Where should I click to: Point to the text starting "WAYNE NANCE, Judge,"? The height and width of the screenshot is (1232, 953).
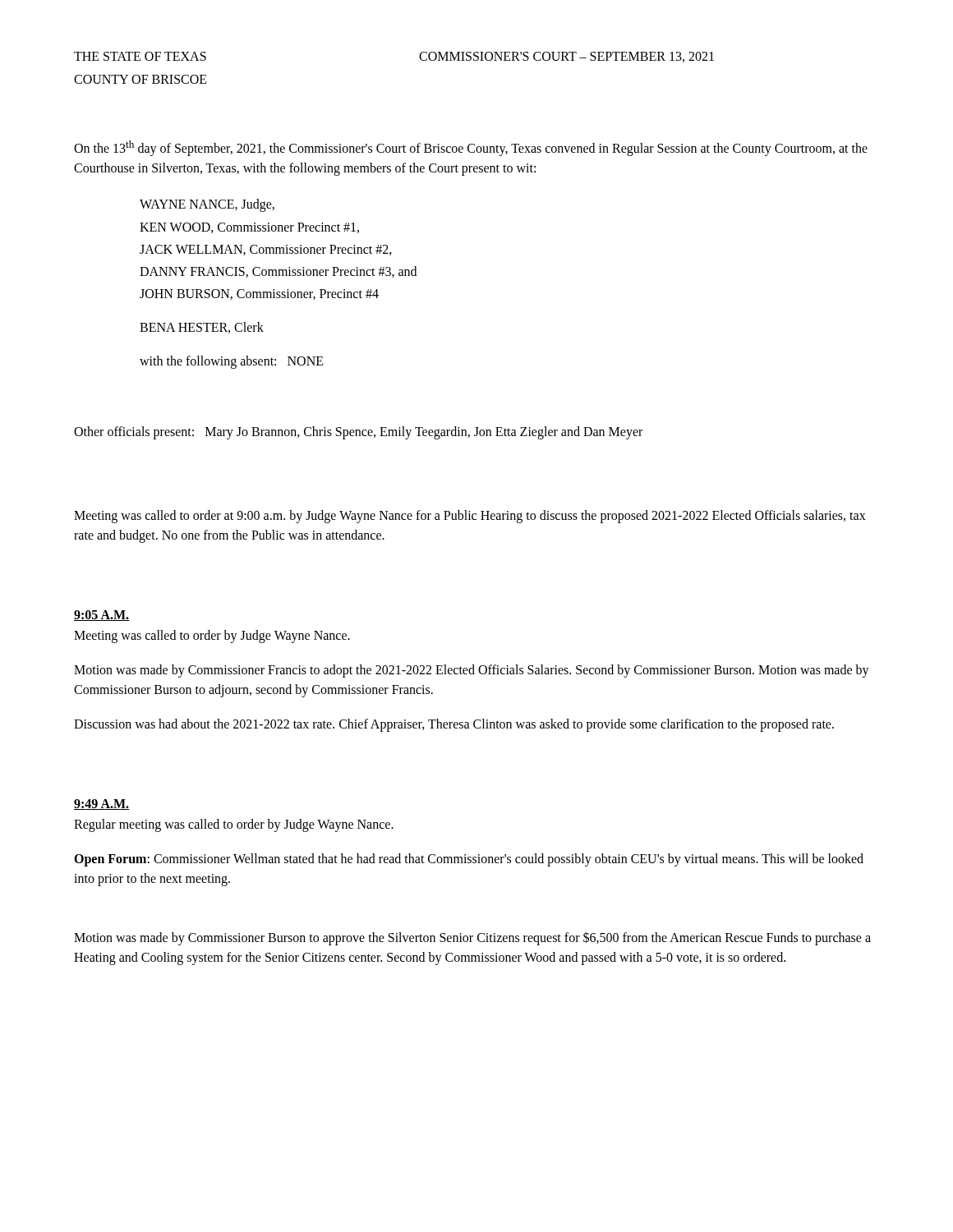(x=207, y=204)
